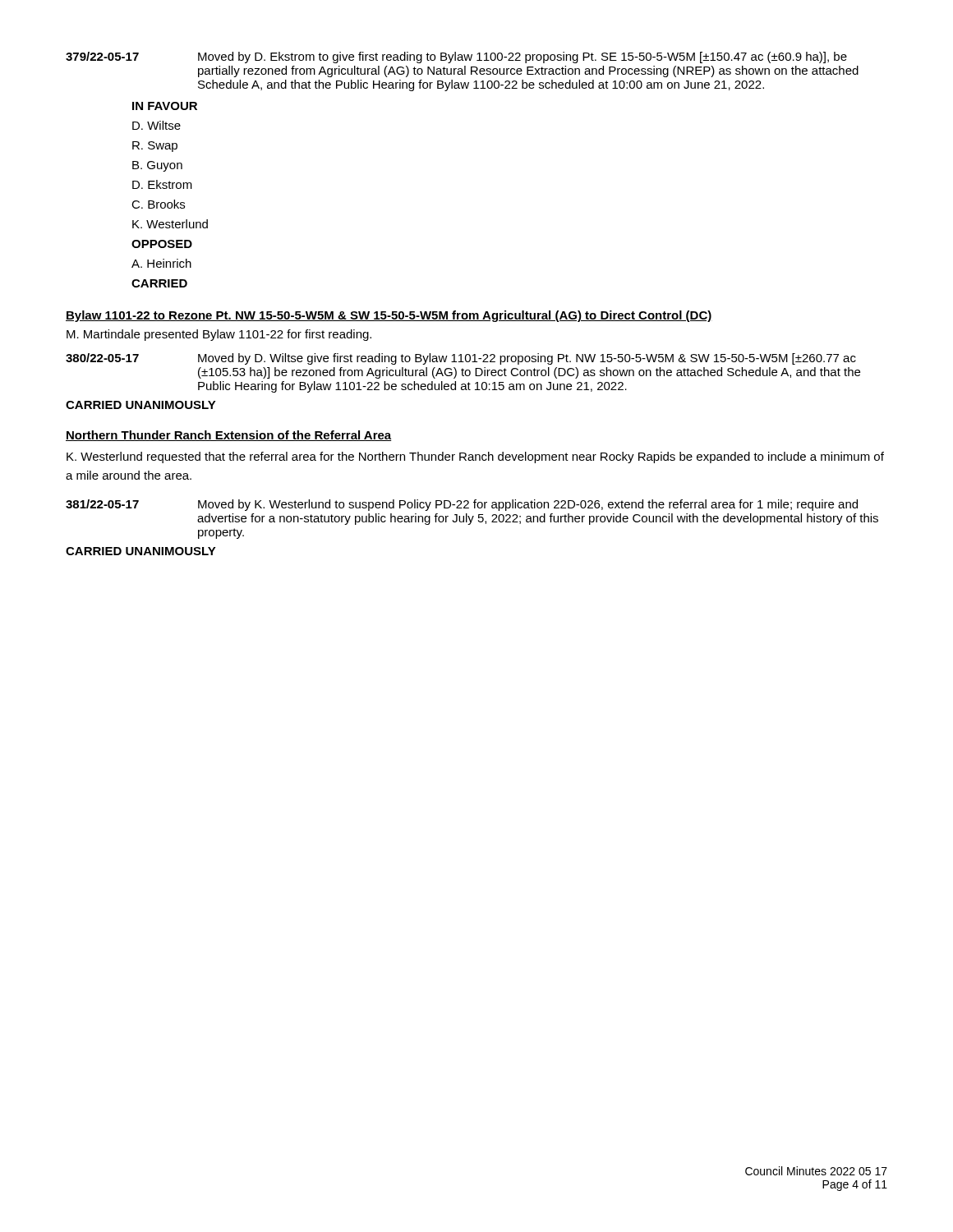The image size is (953, 1232).
Task: Navigate to the element starting "K. Westerlund requested that the referral area for"
Action: tap(475, 466)
